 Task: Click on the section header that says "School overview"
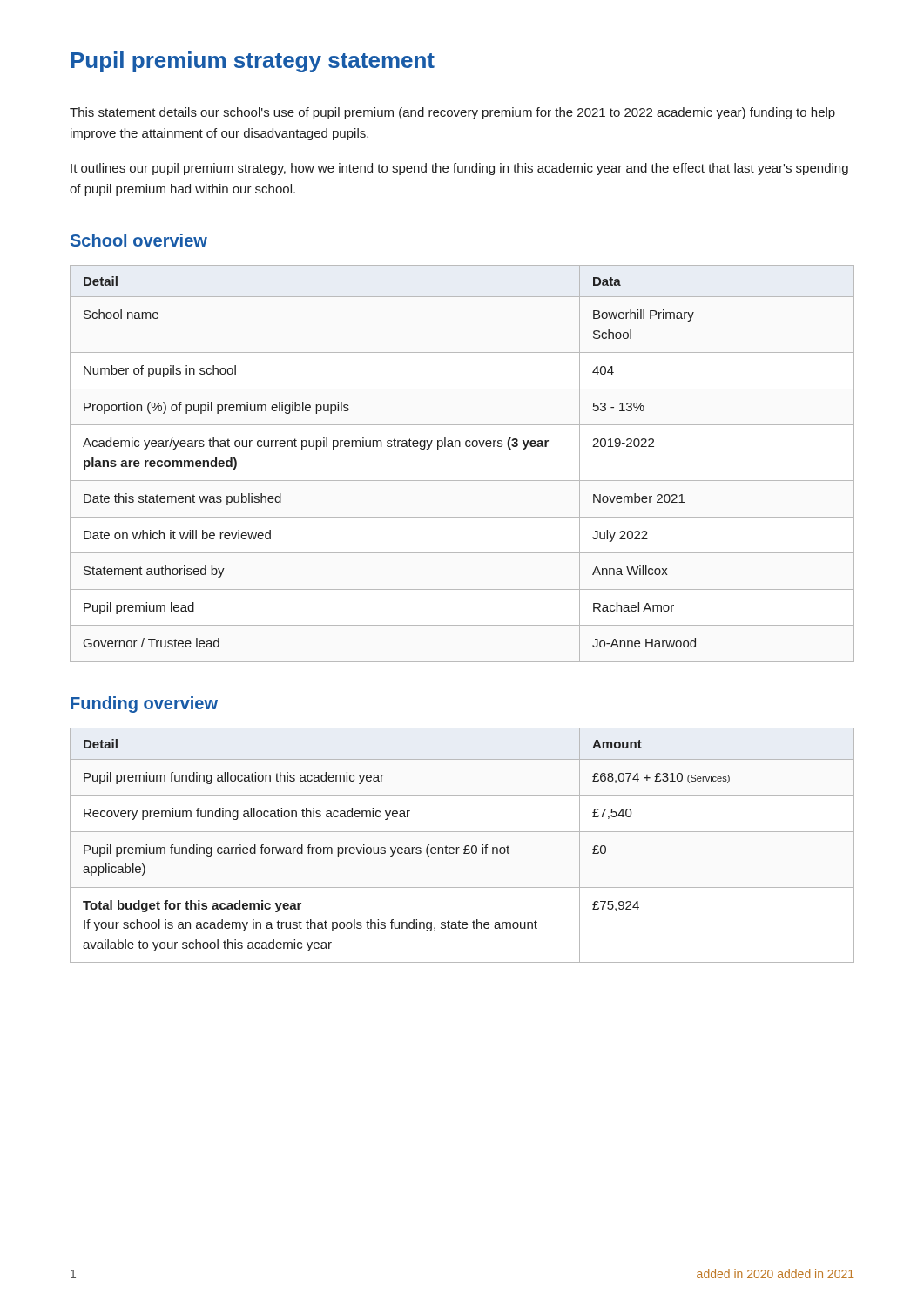point(139,240)
